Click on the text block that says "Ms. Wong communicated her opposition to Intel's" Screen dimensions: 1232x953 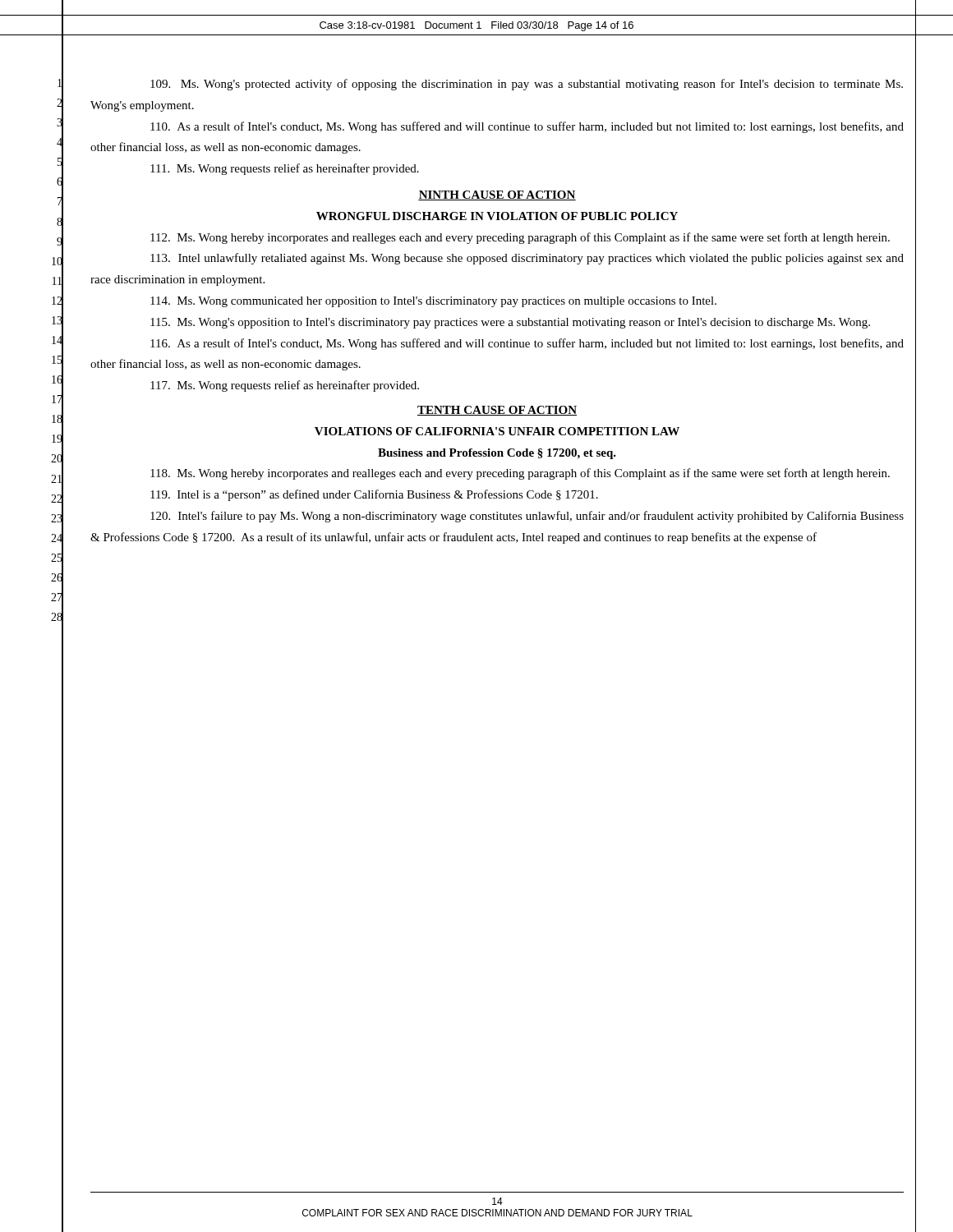click(x=497, y=301)
